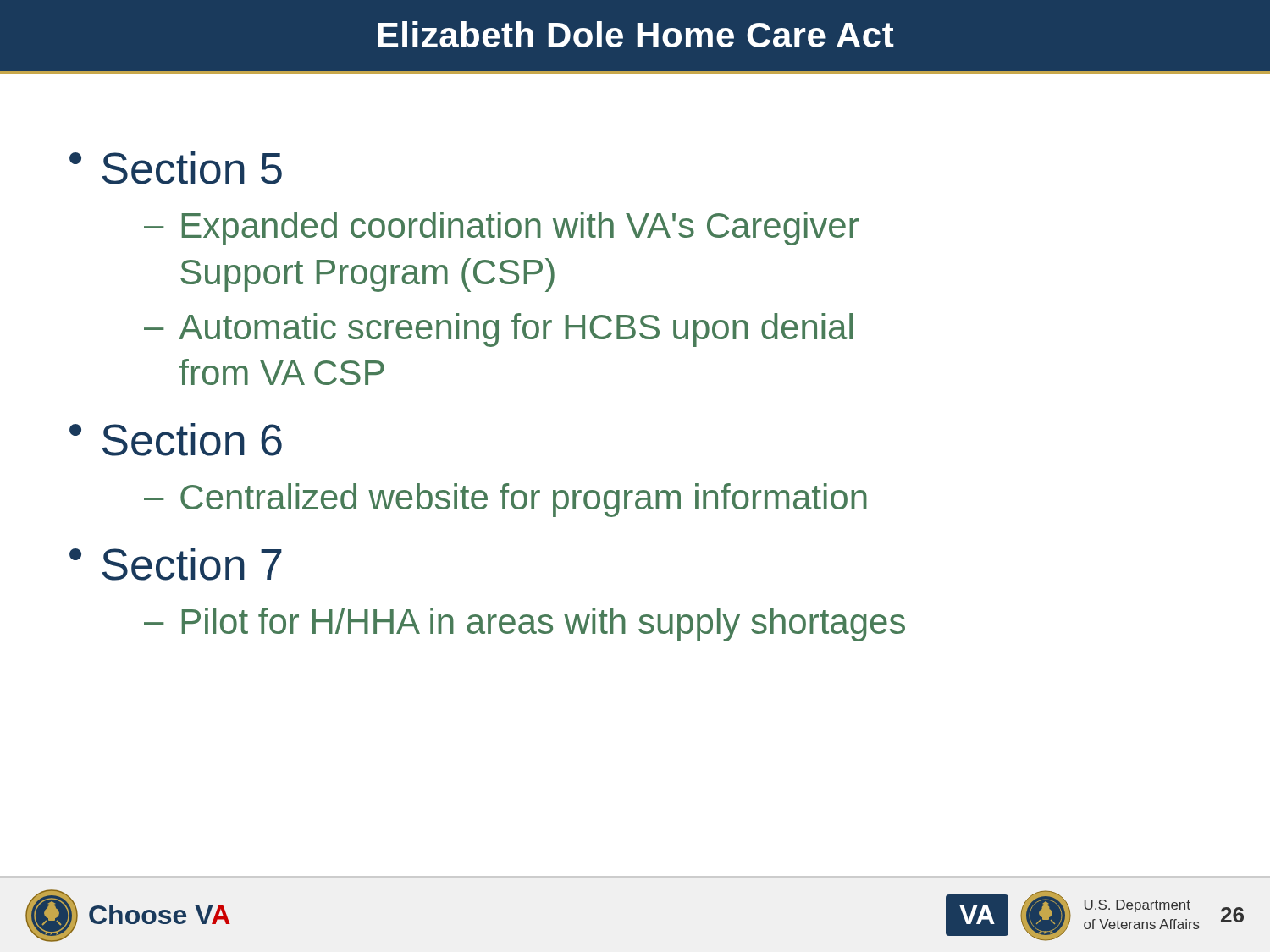Locate the passage starting "– Pilot for H/HHA"

tap(525, 622)
